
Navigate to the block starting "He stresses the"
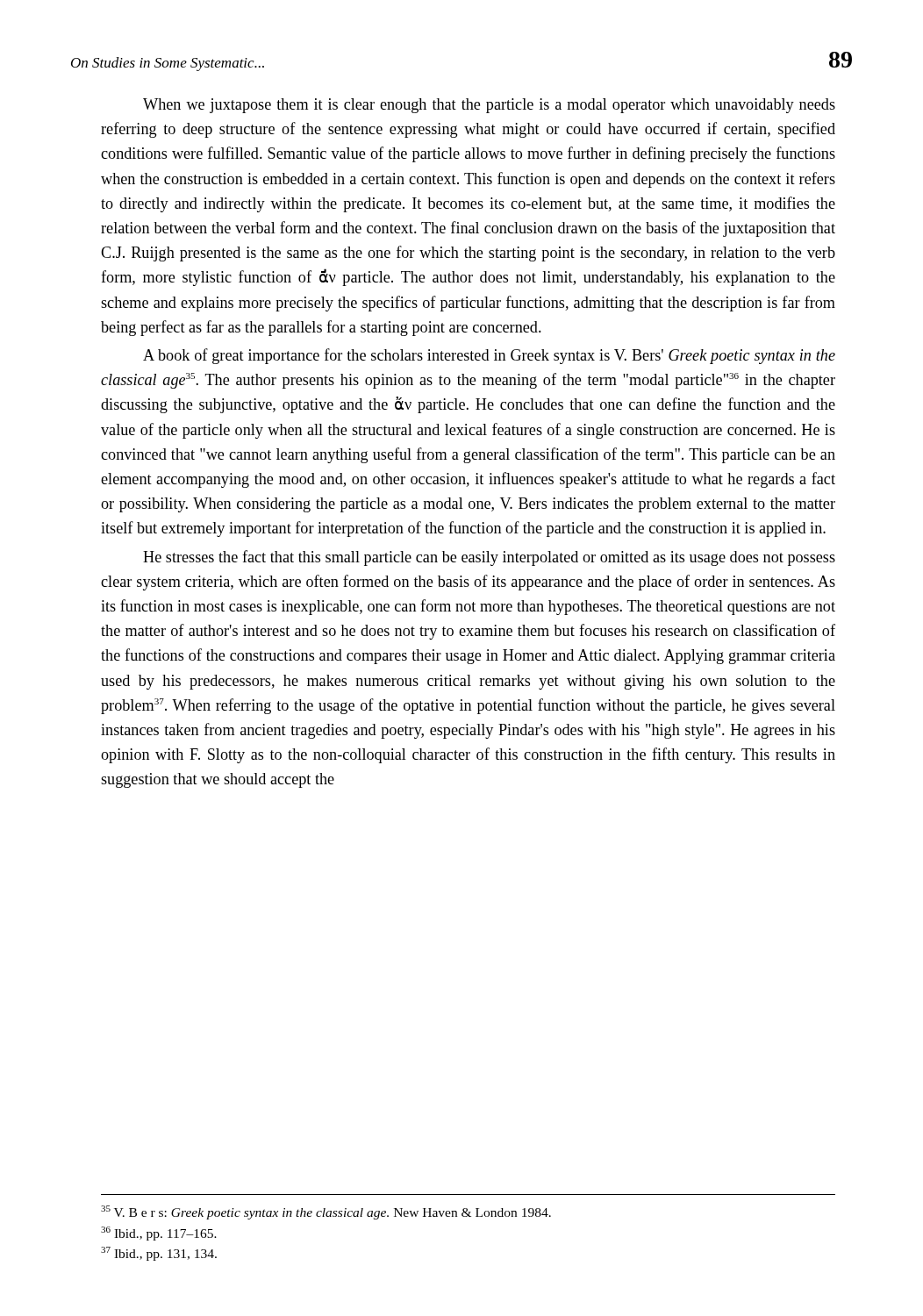pos(468,668)
